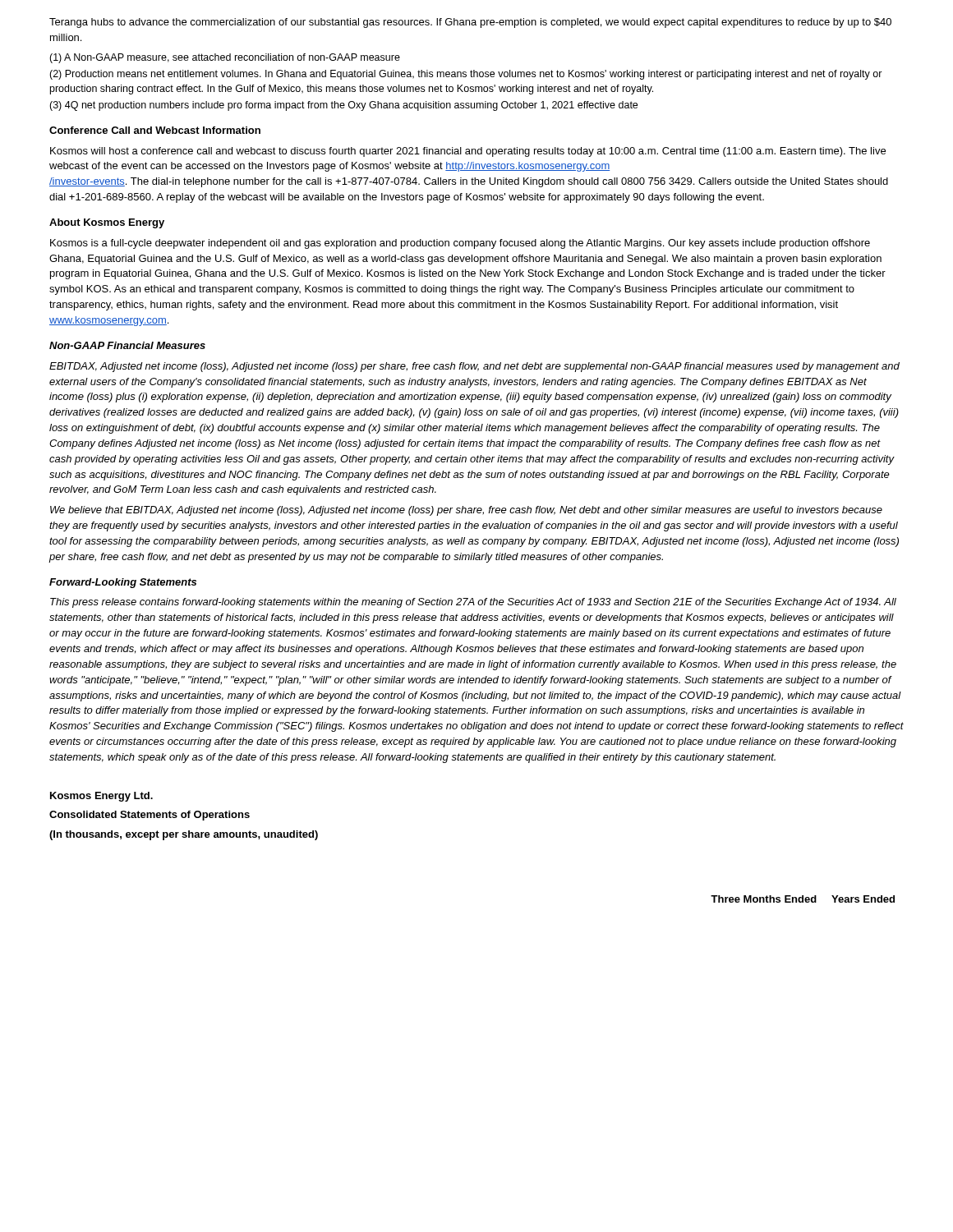Click on the region starting "(1) A Non-GAAP measure,"
This screenshot has width=953, height=1232.
tap(476, 82)
